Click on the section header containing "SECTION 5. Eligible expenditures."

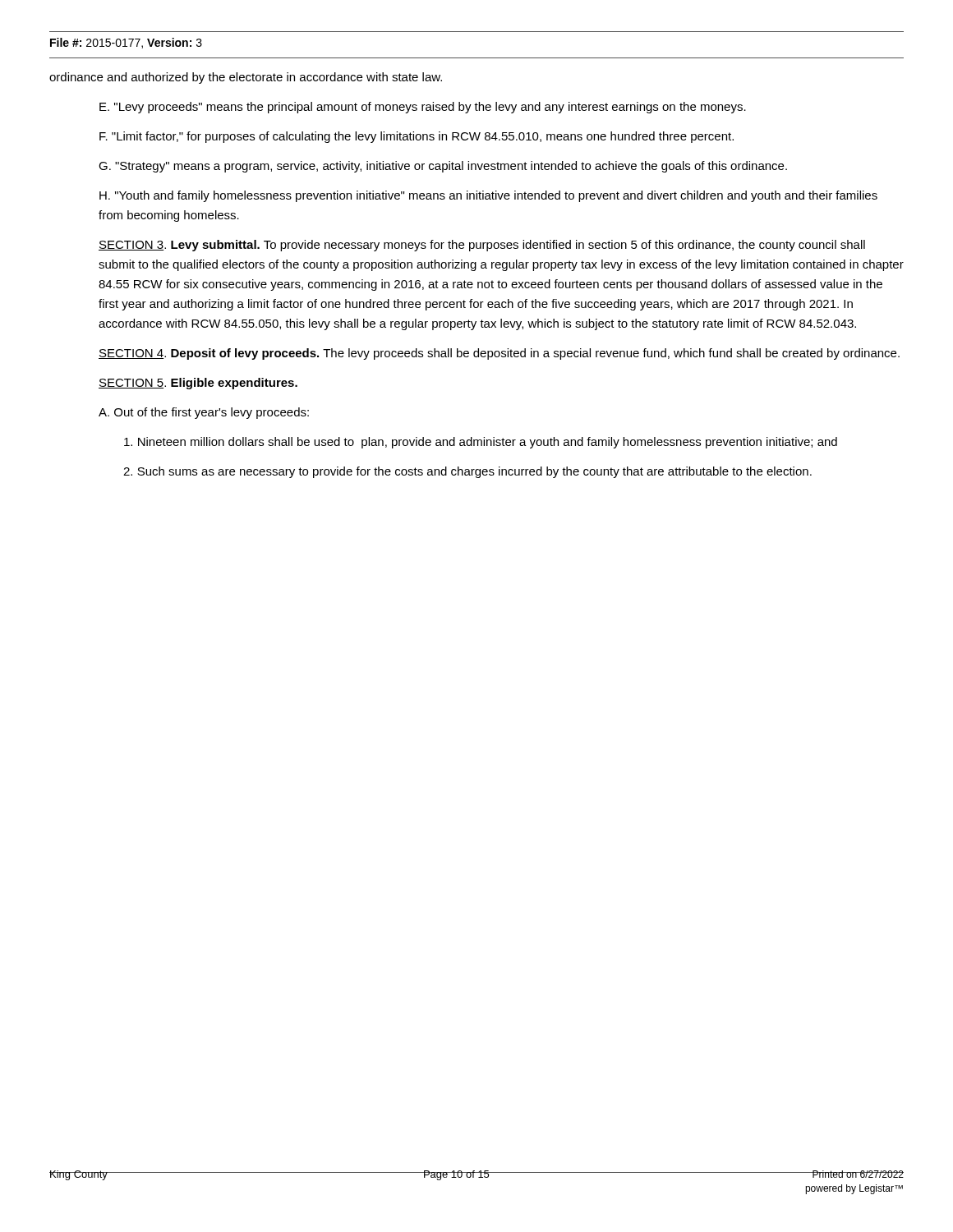(x=198, y=382)
